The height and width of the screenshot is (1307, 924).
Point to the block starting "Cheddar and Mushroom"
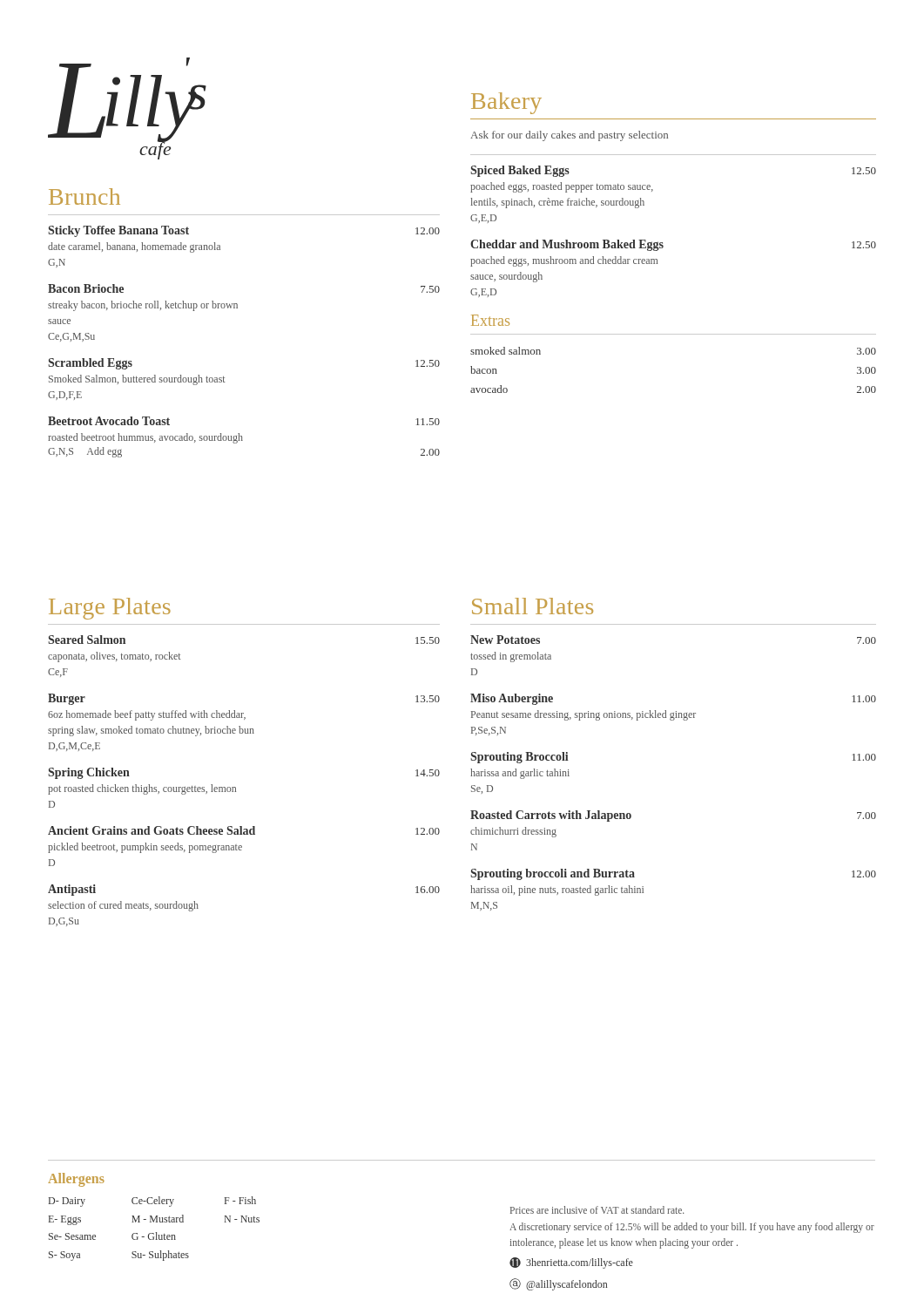click(567, 245)
